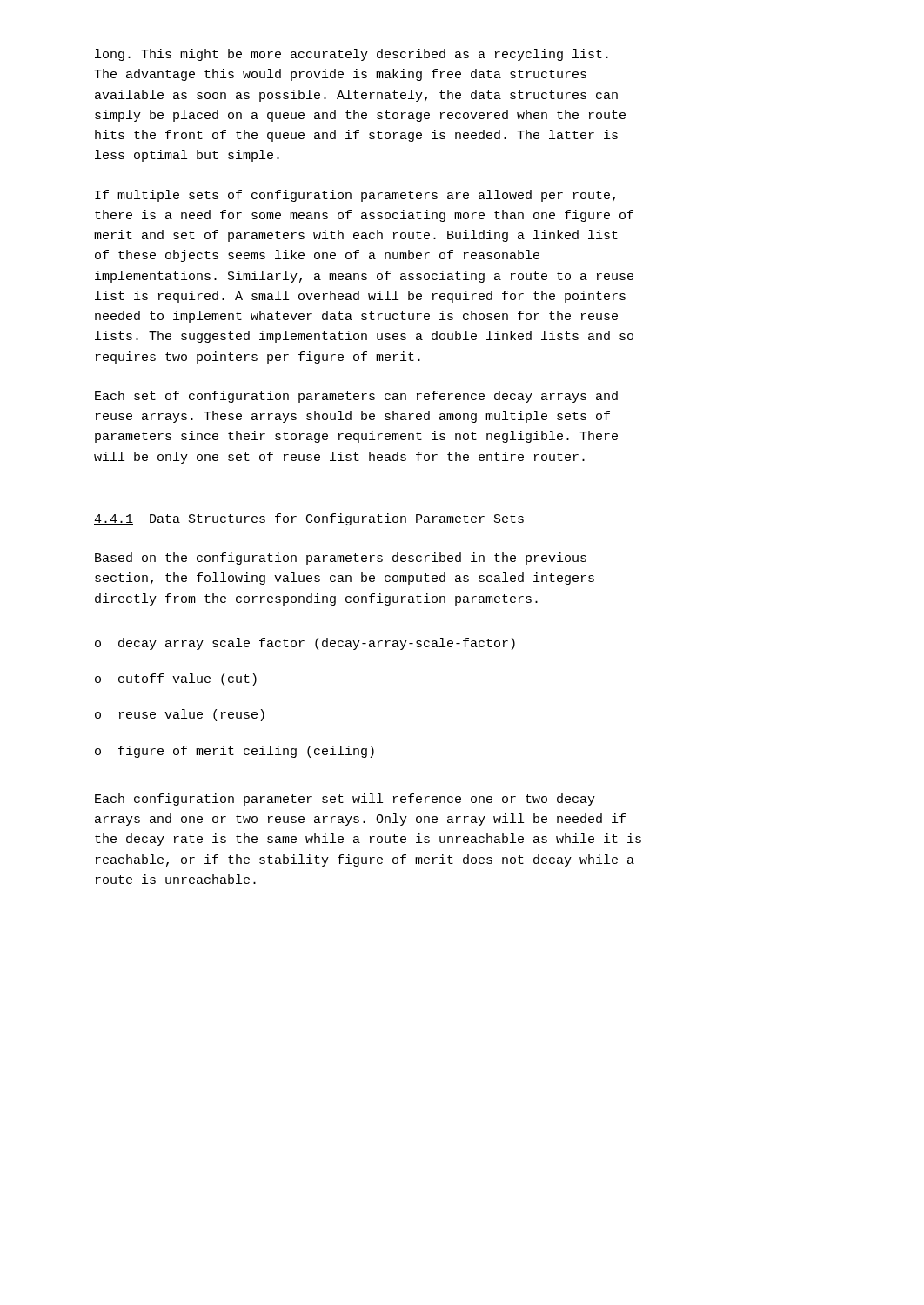The width and height of the screenshot is (924, 1305).
Task: Where is the passage that starts "If multiple sets of configuration parameters are"?
Action: coord(364,277)
